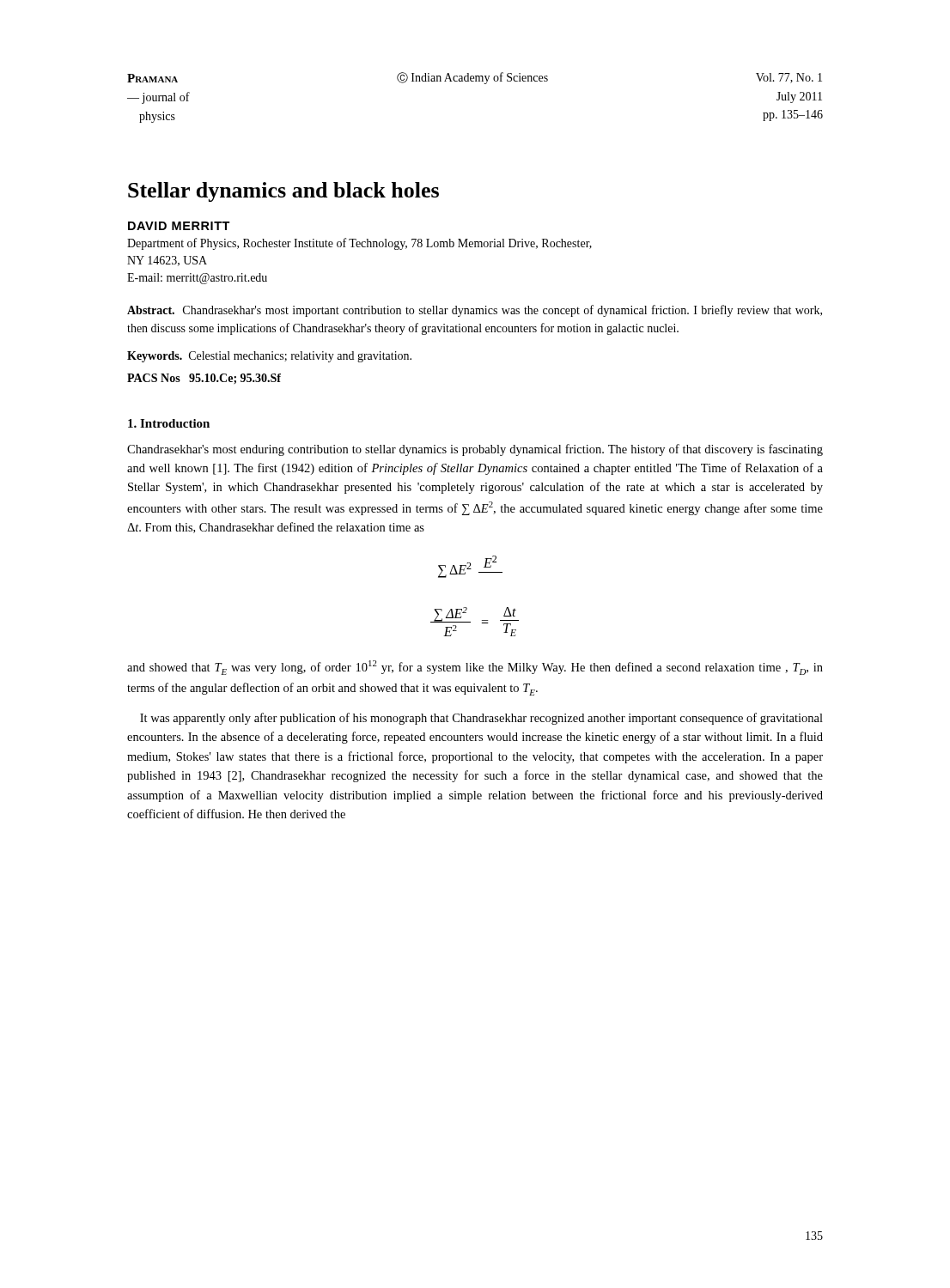Click on the region starting "David Merritt Department of"
950x1288 pixels.
(x=475, y=253)
